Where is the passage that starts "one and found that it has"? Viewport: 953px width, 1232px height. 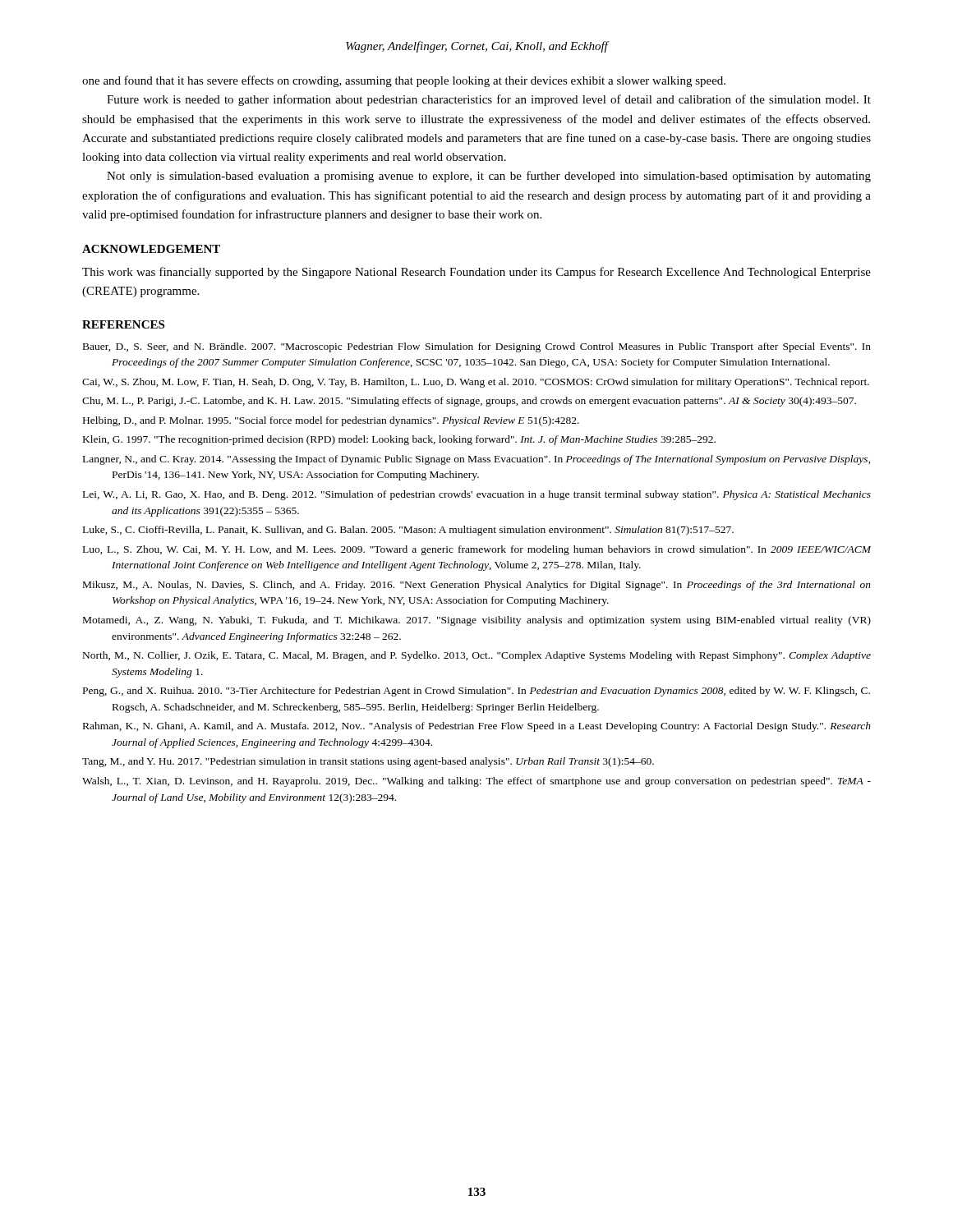[476, 148]
